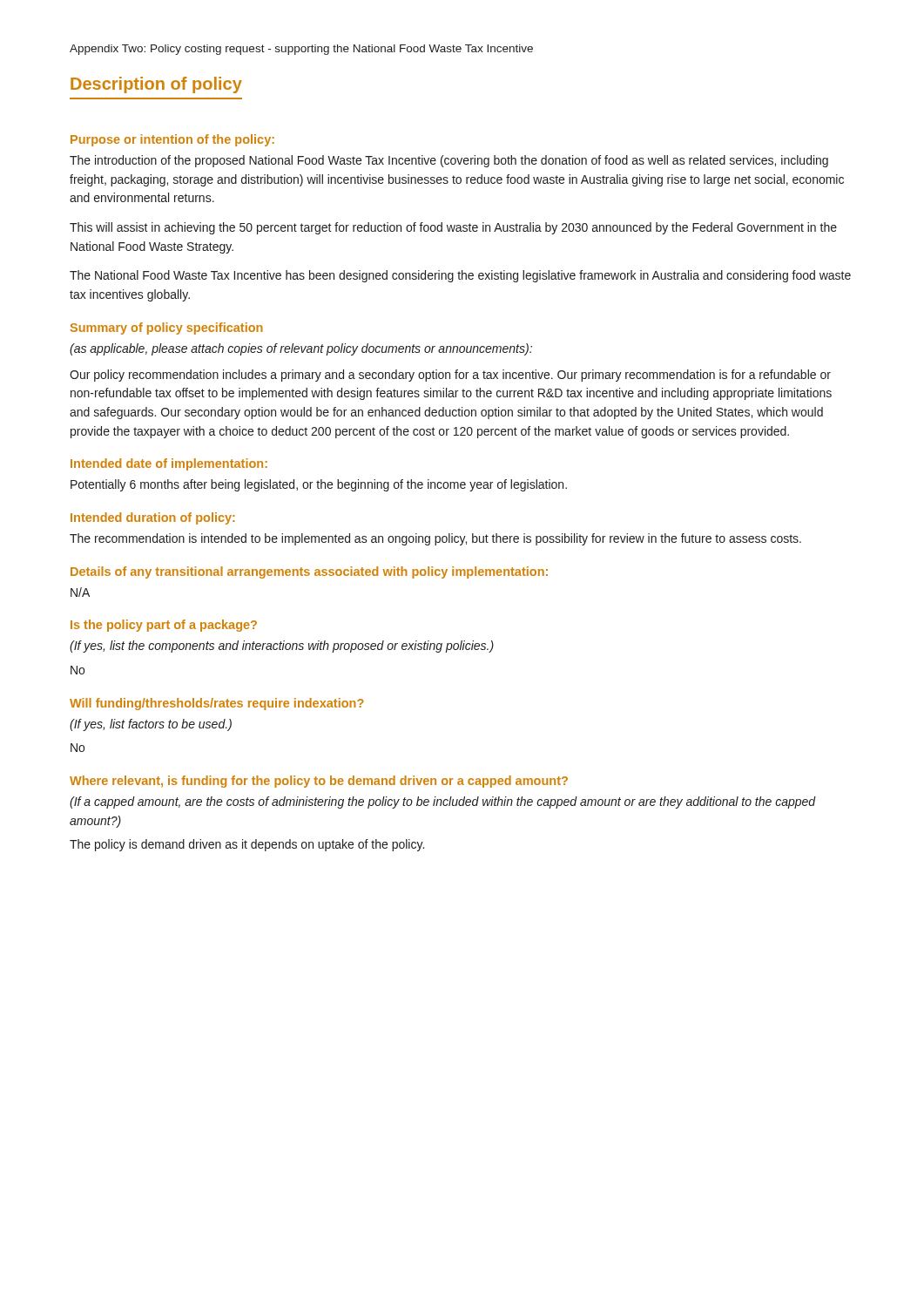Select the text block containing "Our policy recommendation includes"

451,403
